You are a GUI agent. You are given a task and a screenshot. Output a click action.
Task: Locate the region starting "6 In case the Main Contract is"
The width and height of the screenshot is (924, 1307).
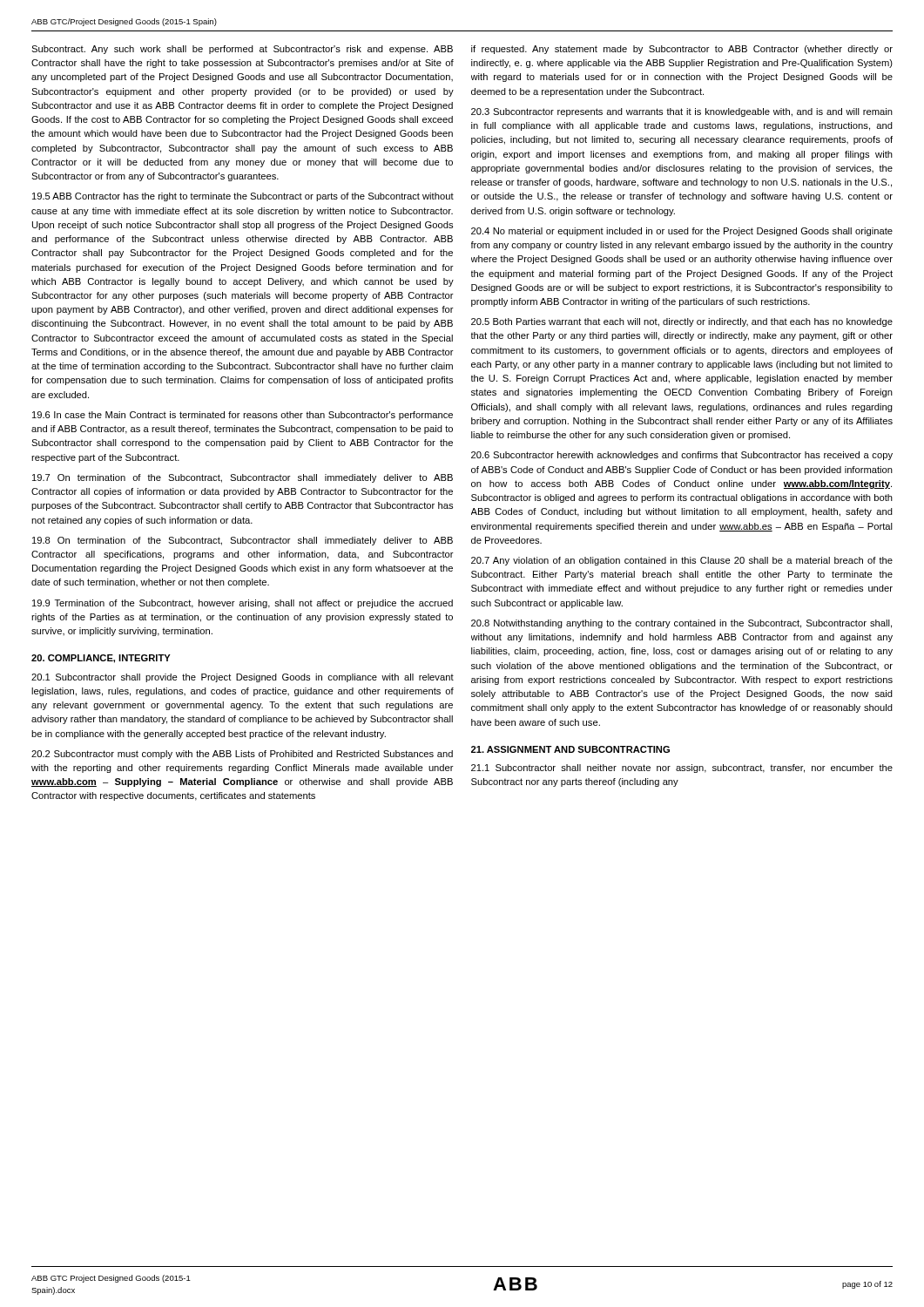(242, 436)
